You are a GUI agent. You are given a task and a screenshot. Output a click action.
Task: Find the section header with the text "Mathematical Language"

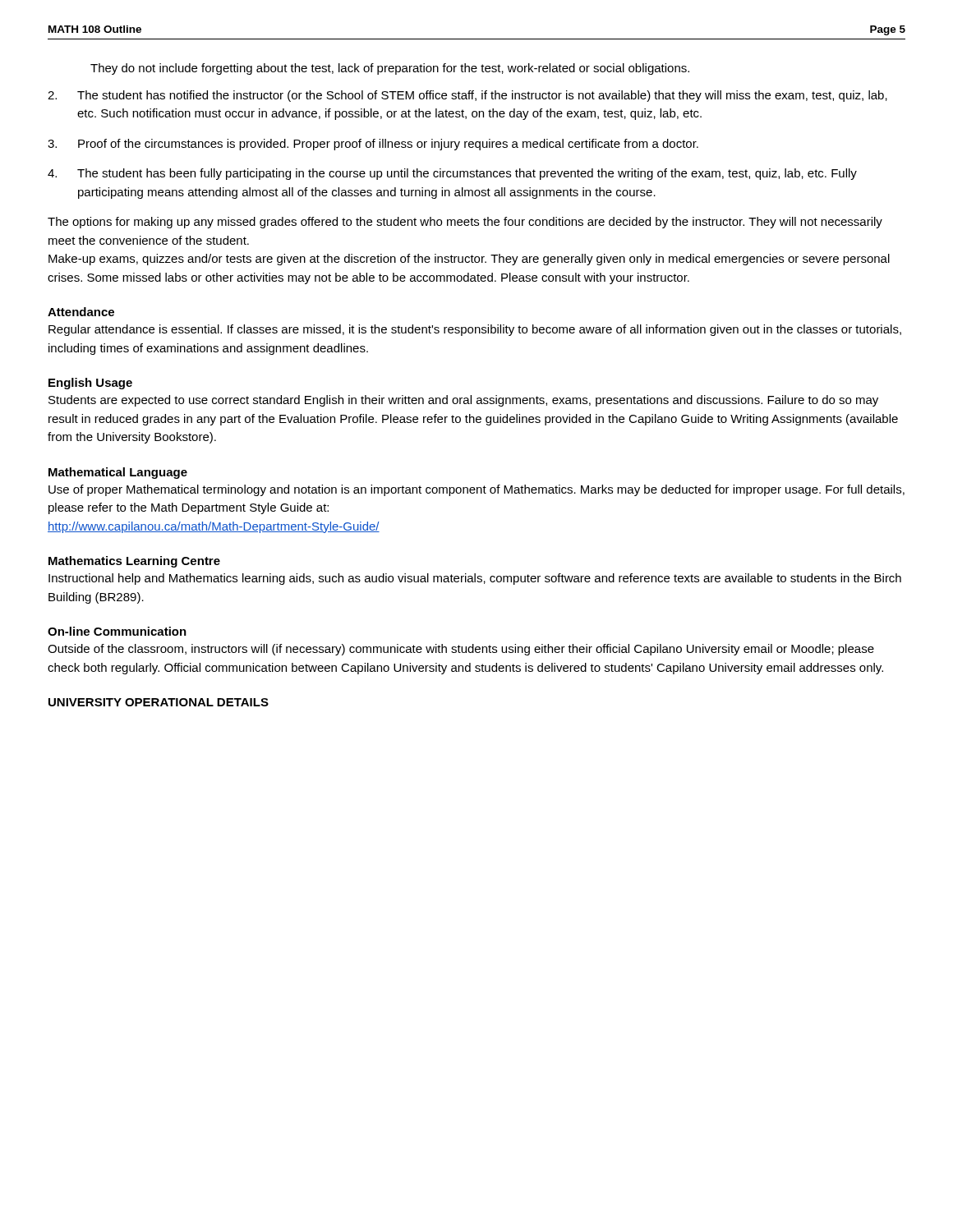(118, 471)
